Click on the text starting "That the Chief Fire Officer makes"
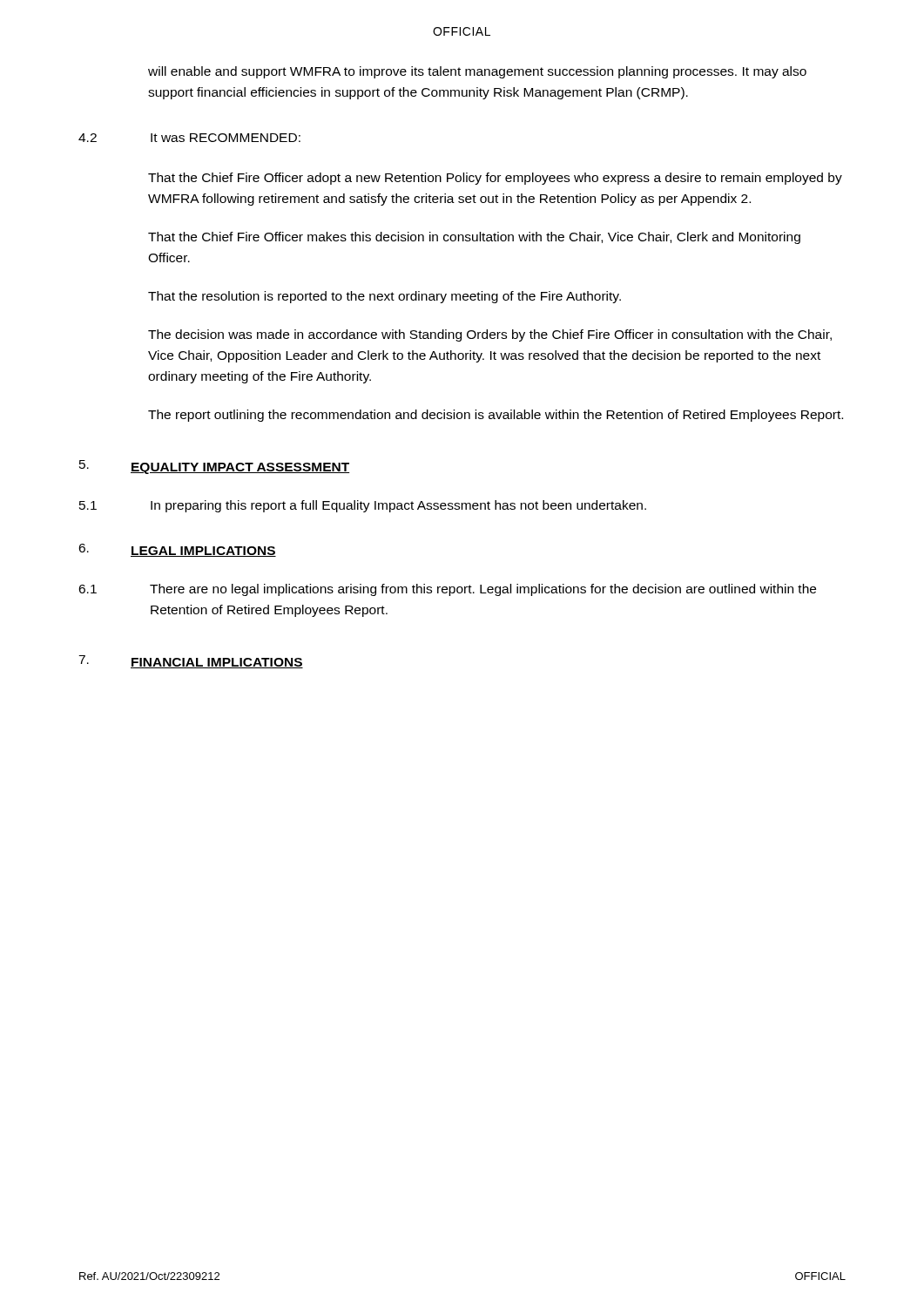This screenshot has height=1307, width=924. 475,247
